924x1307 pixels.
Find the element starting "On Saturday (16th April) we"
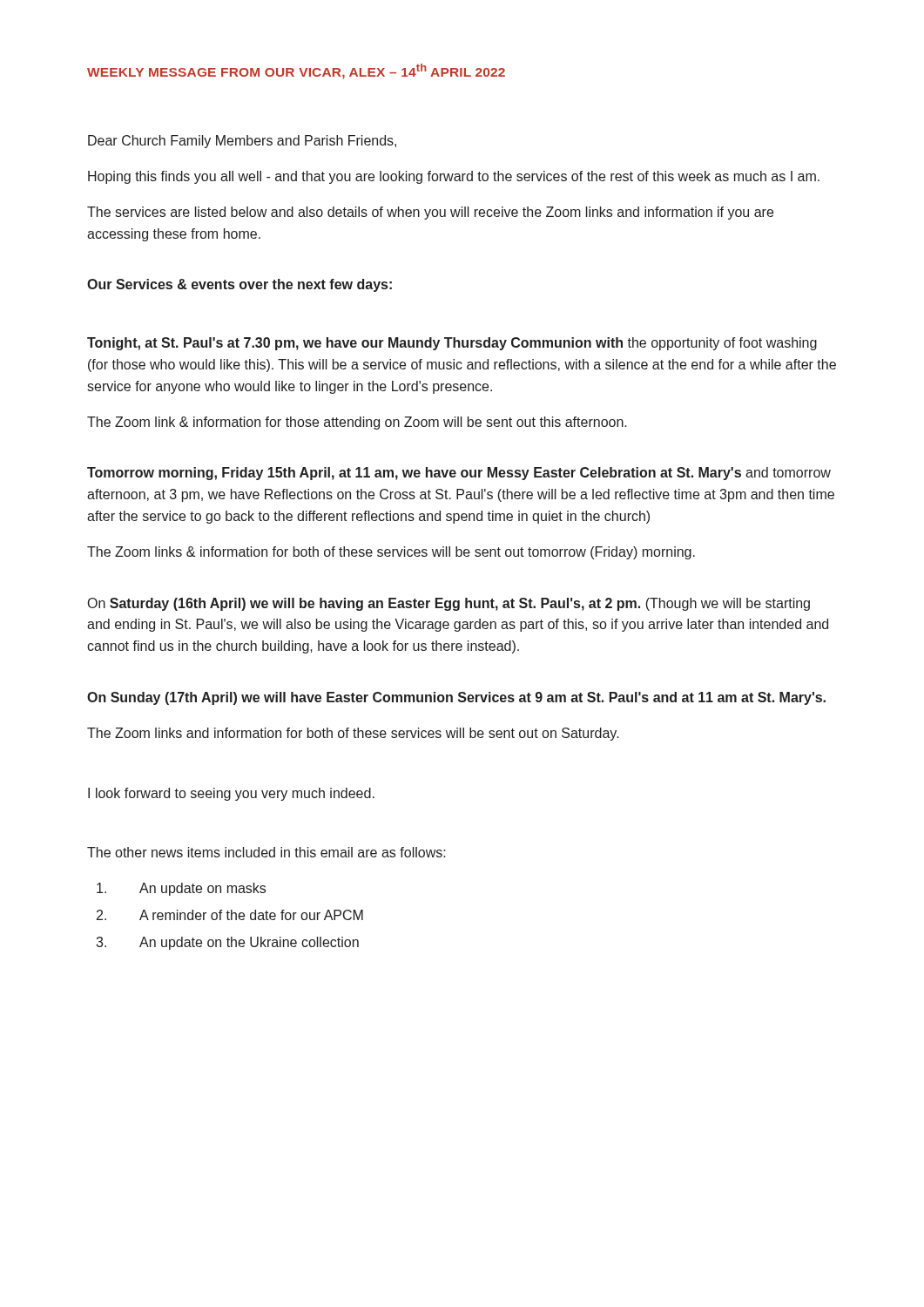(x=458, y=625)
